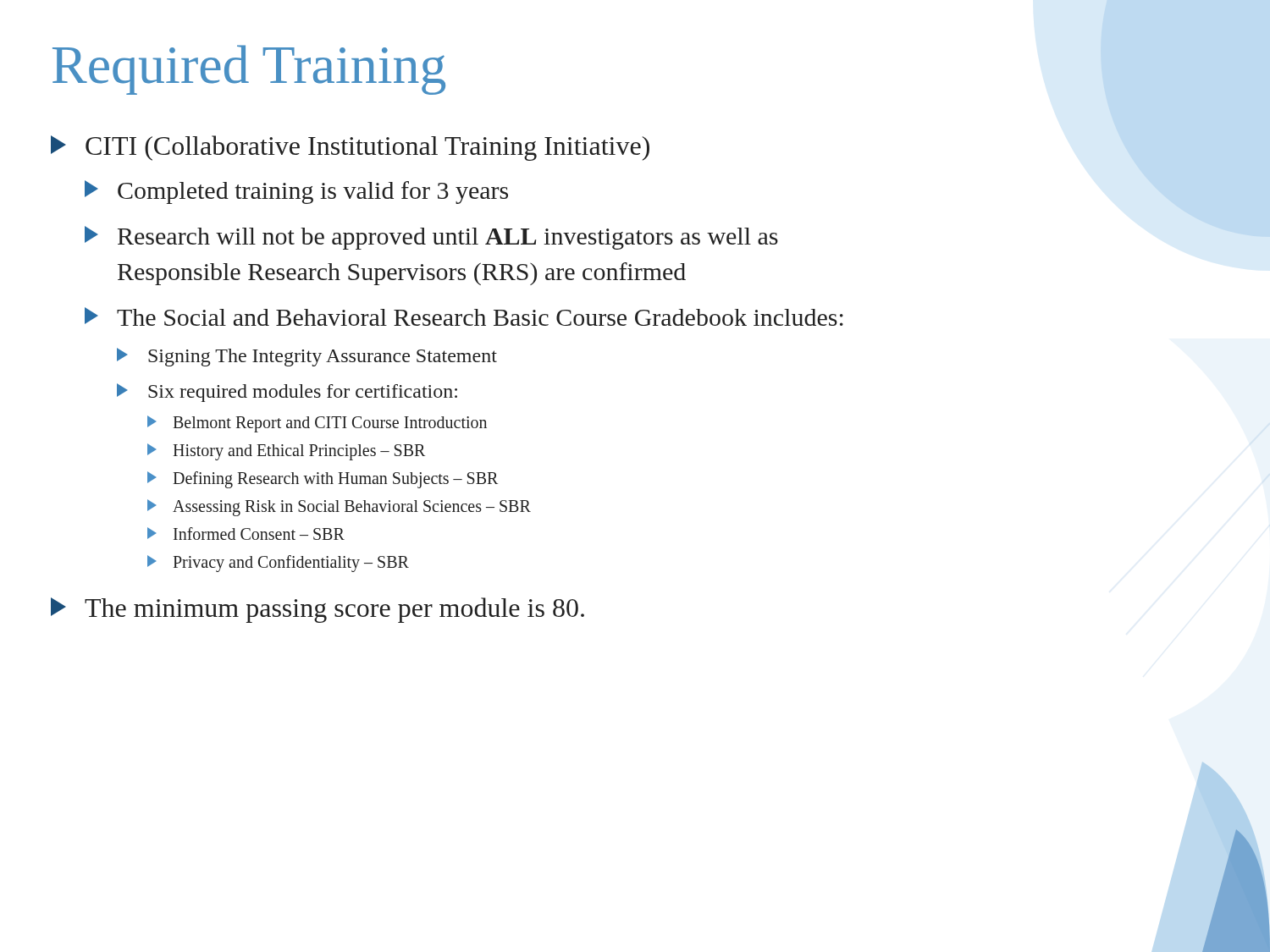Navigate to the passage starting "The Social and Behavioral Research Basic Course"

[480, 317]
